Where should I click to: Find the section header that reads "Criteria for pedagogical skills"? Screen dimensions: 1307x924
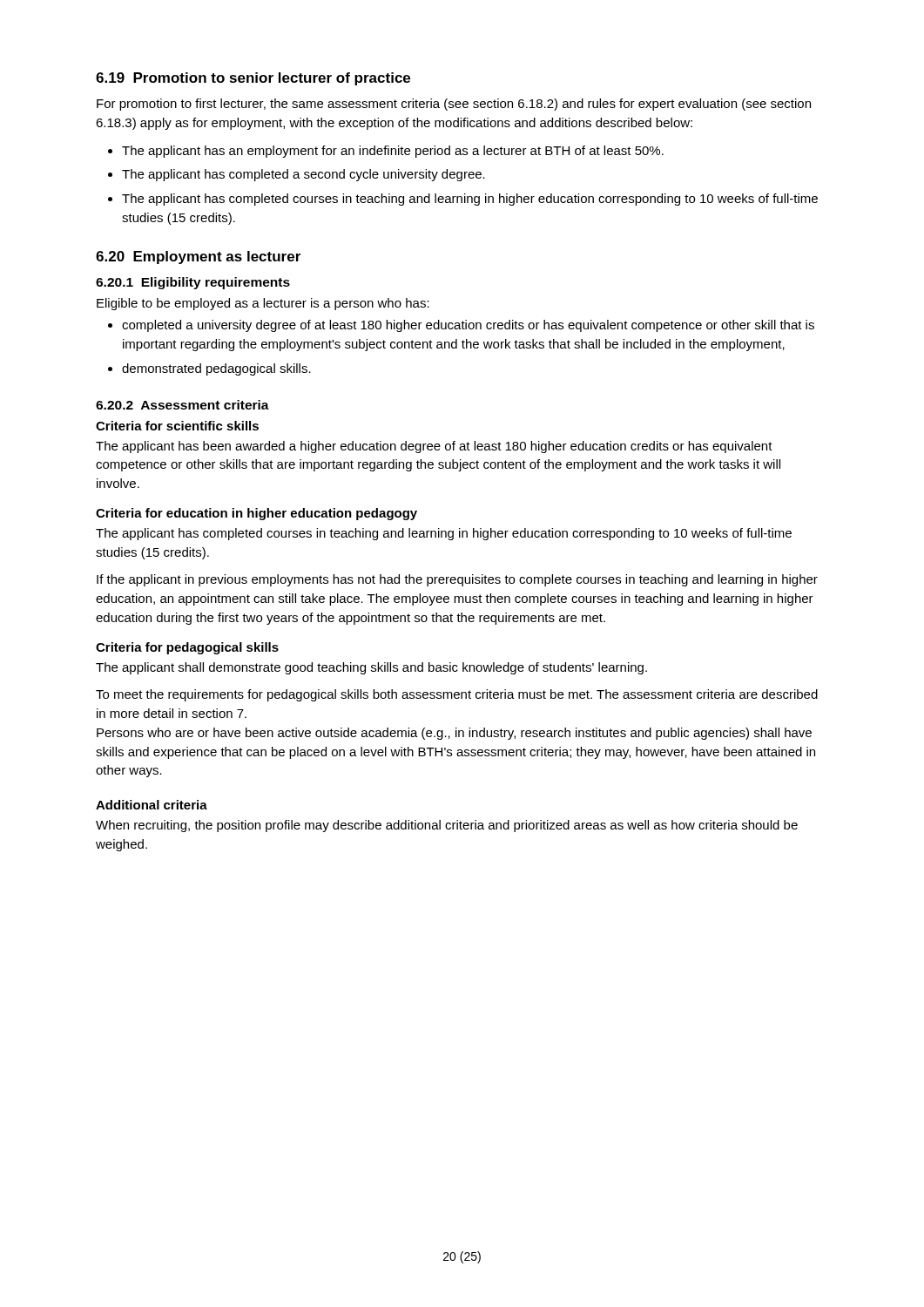click(x=187, y=647)
